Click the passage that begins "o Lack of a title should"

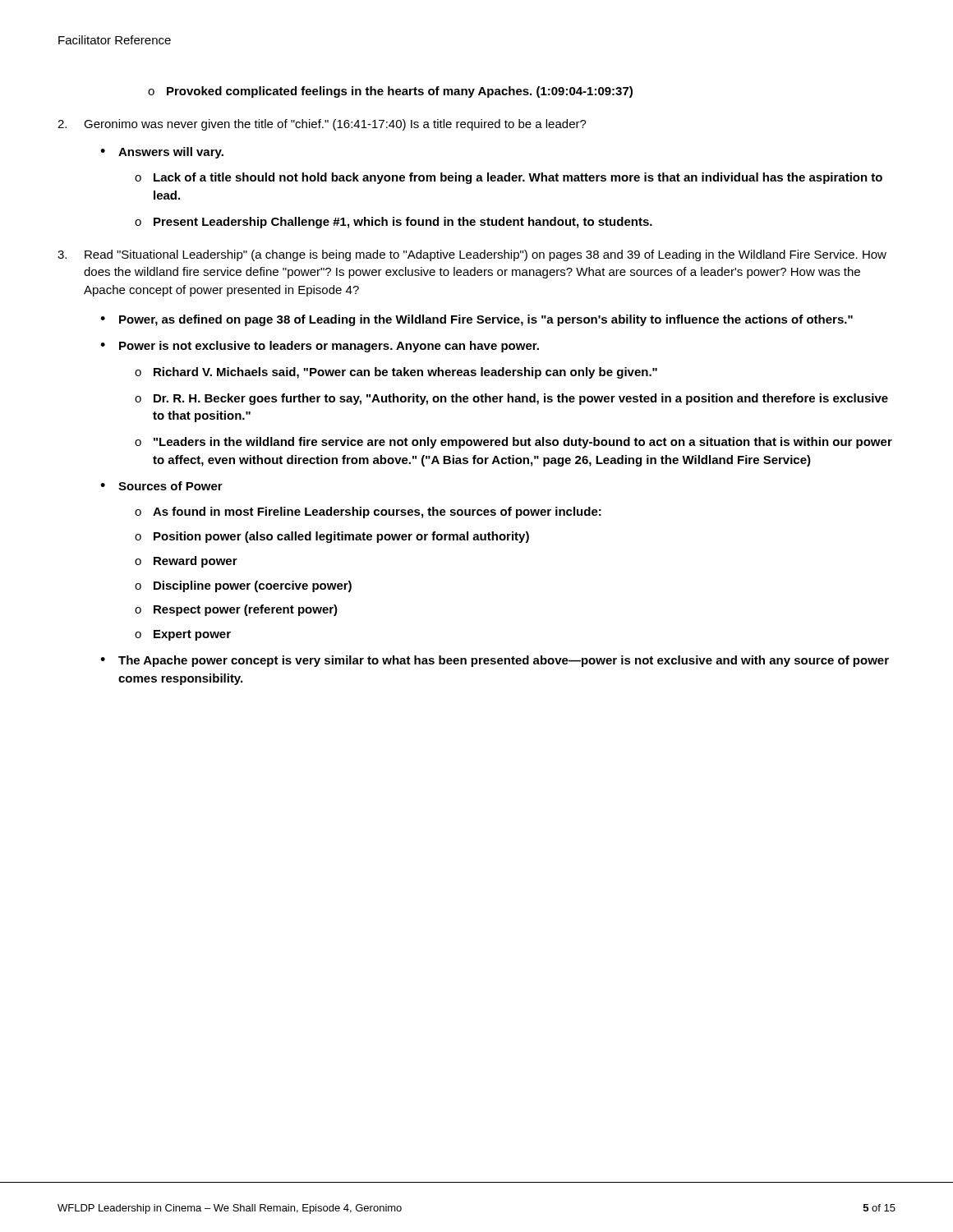pos(515,186)
